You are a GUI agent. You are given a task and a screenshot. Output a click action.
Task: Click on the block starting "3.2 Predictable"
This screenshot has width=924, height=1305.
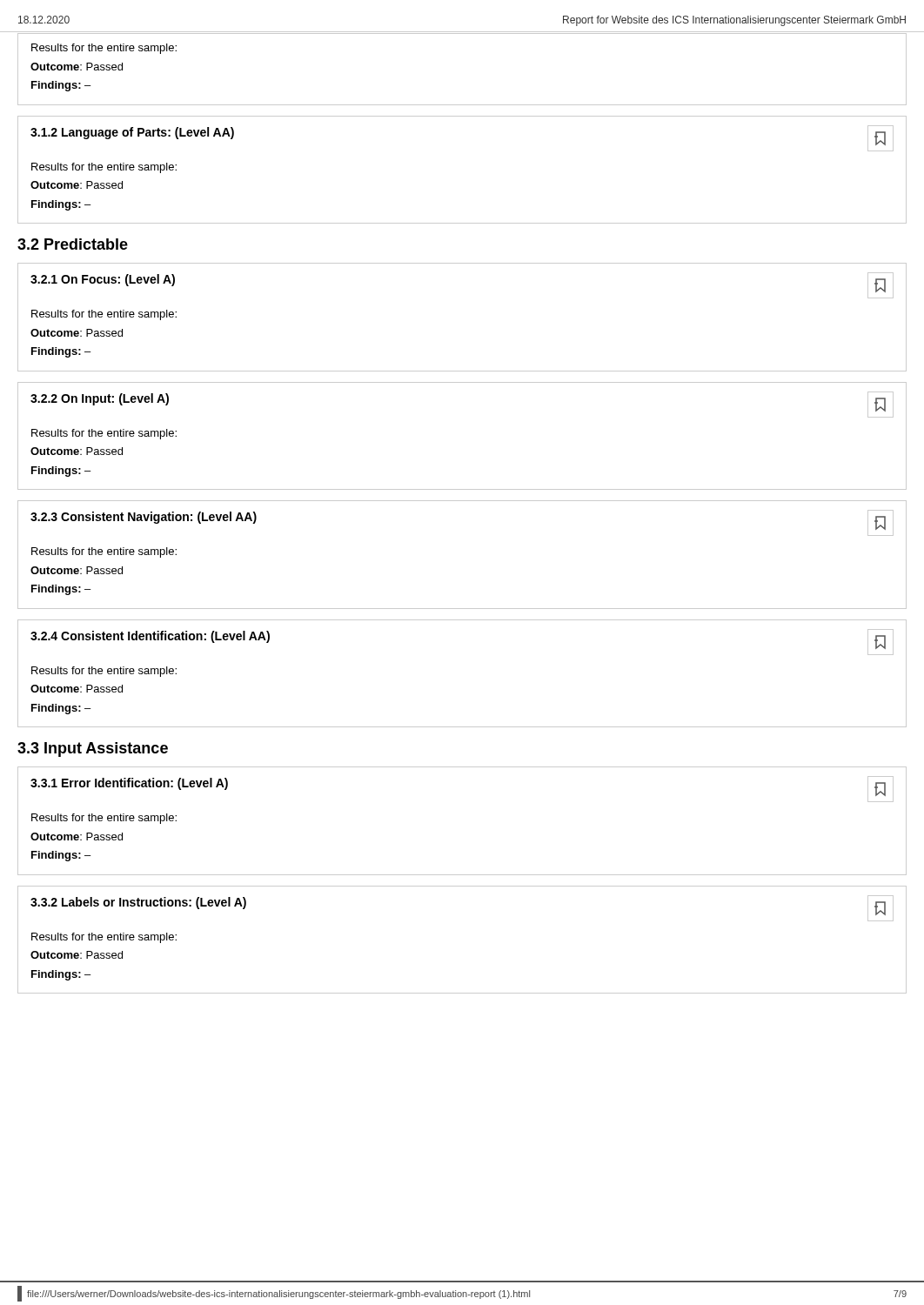click(x=73, y=244)
